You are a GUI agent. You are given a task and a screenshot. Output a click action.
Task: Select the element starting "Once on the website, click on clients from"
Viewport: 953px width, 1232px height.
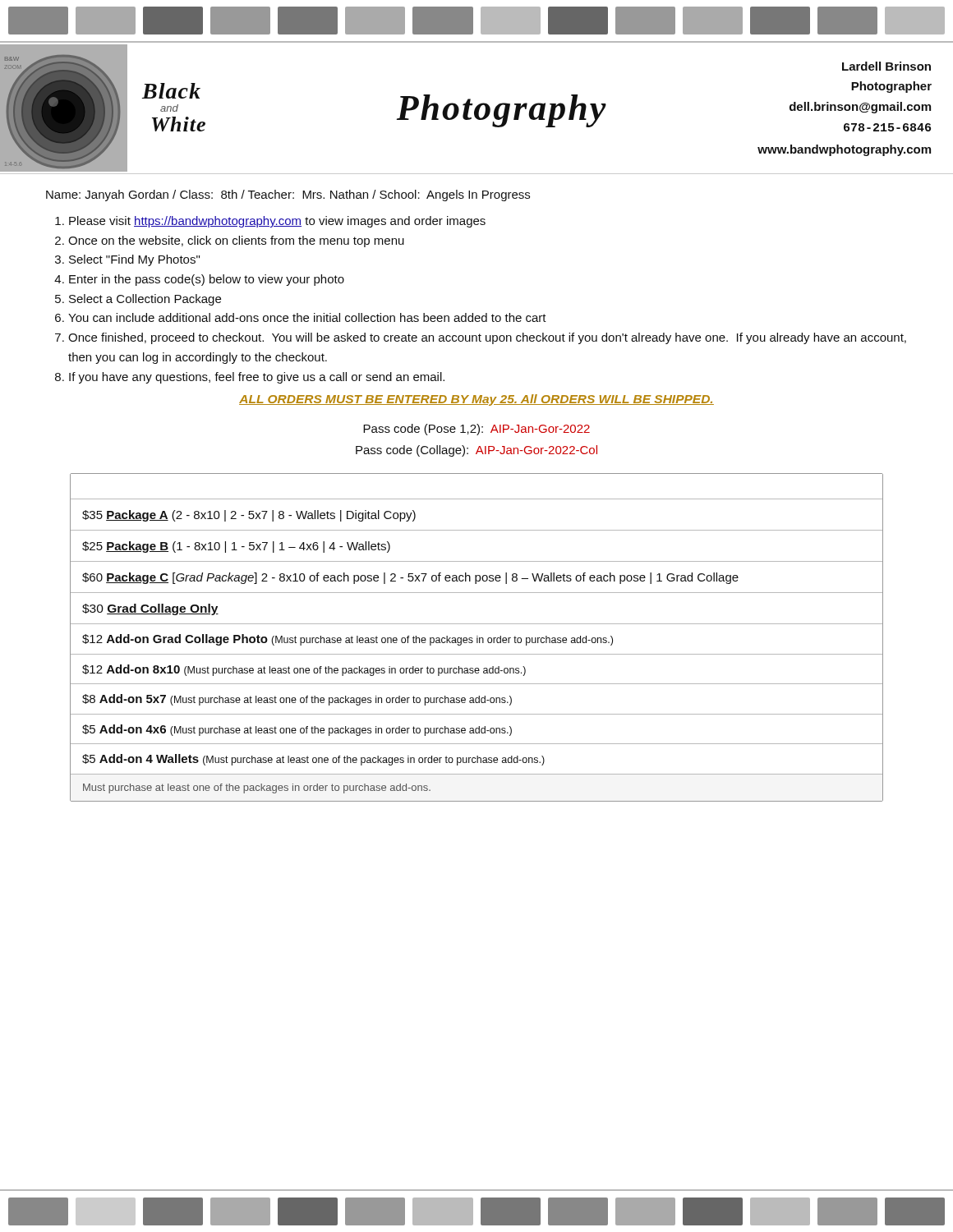236,240
